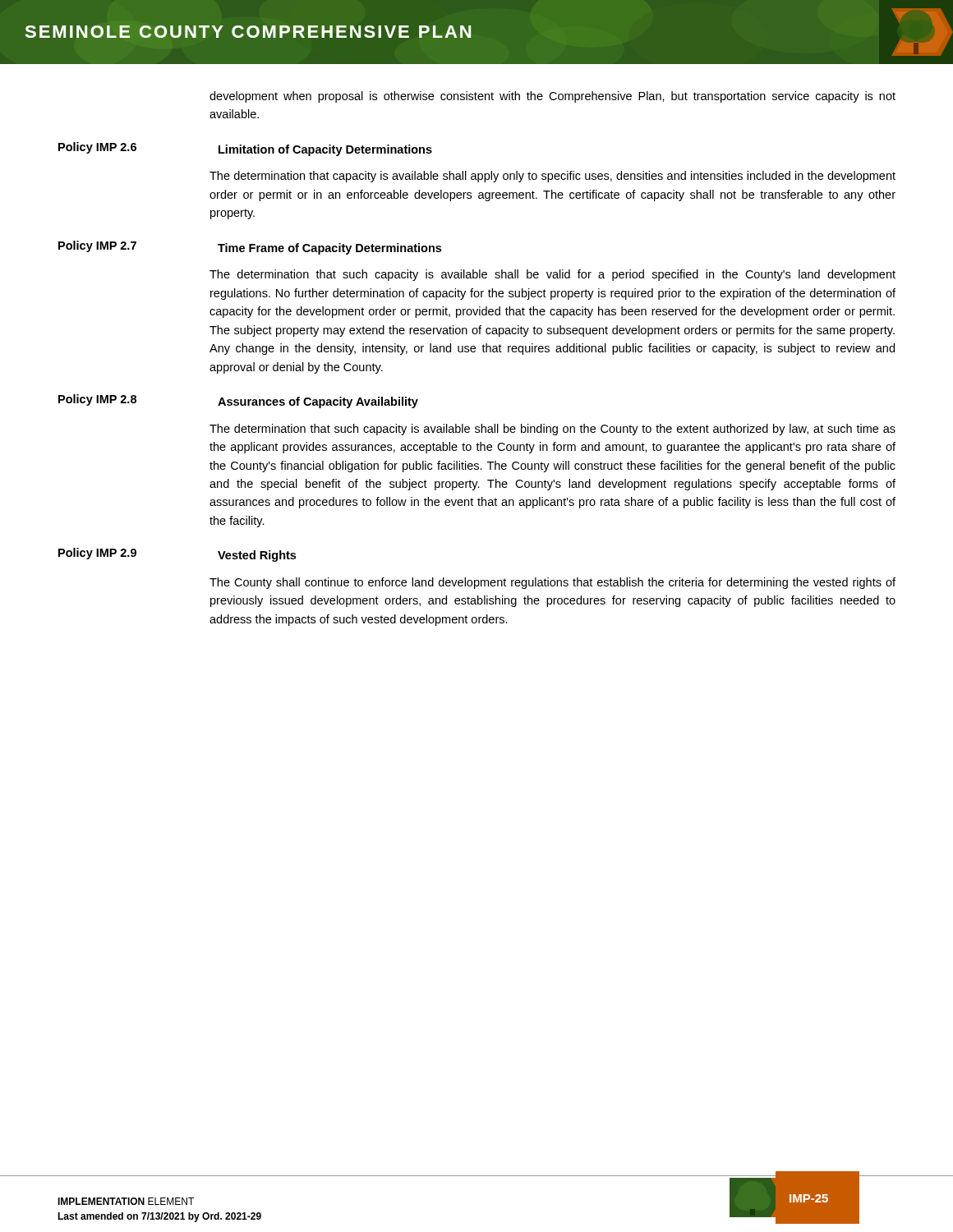Locate the block of text that opens with "The determination that capacity"
Screen dimensions: 1232x953
pyautogui.click(x=476, y=195)
